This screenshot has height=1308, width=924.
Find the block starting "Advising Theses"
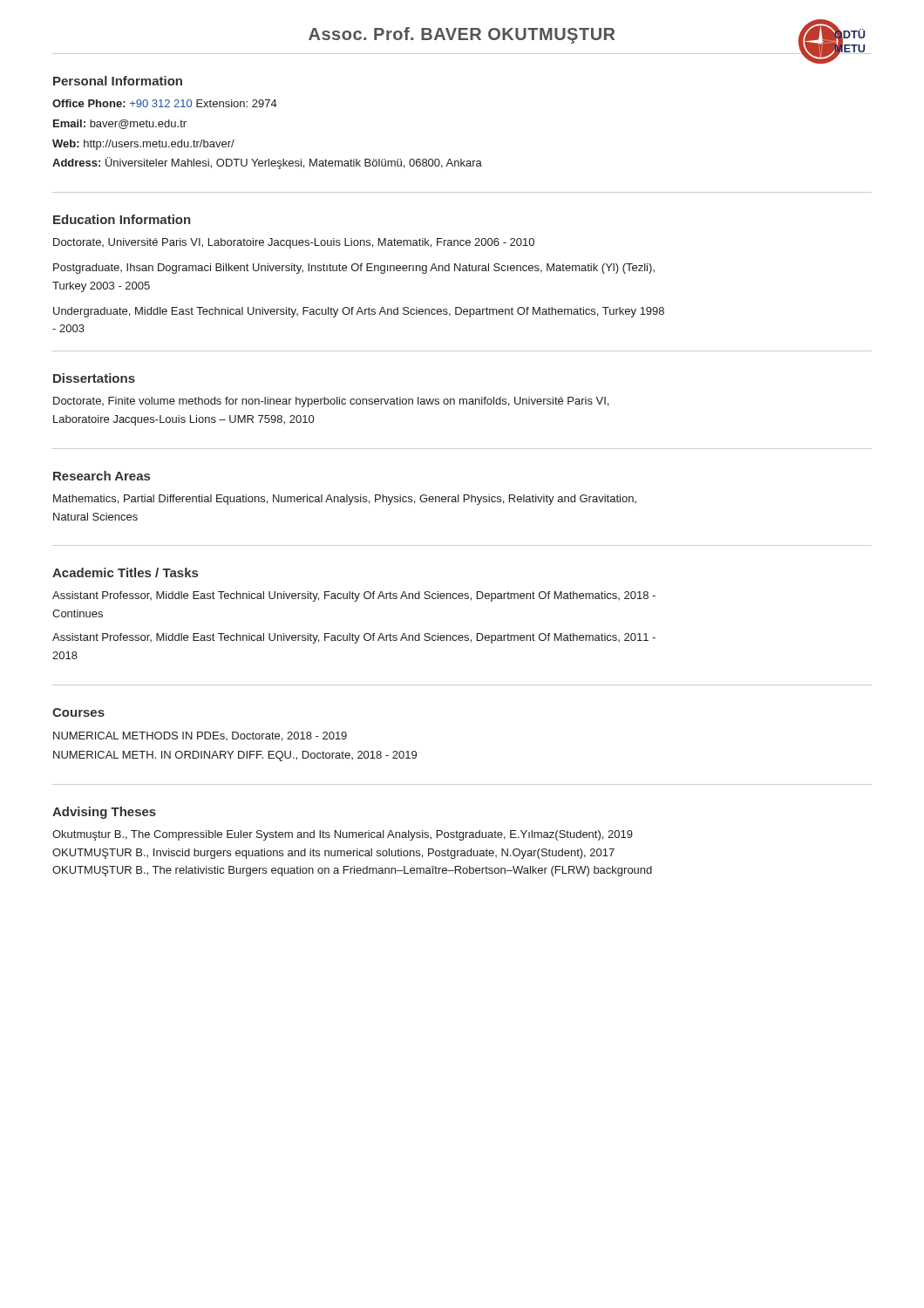coord(104,813)
